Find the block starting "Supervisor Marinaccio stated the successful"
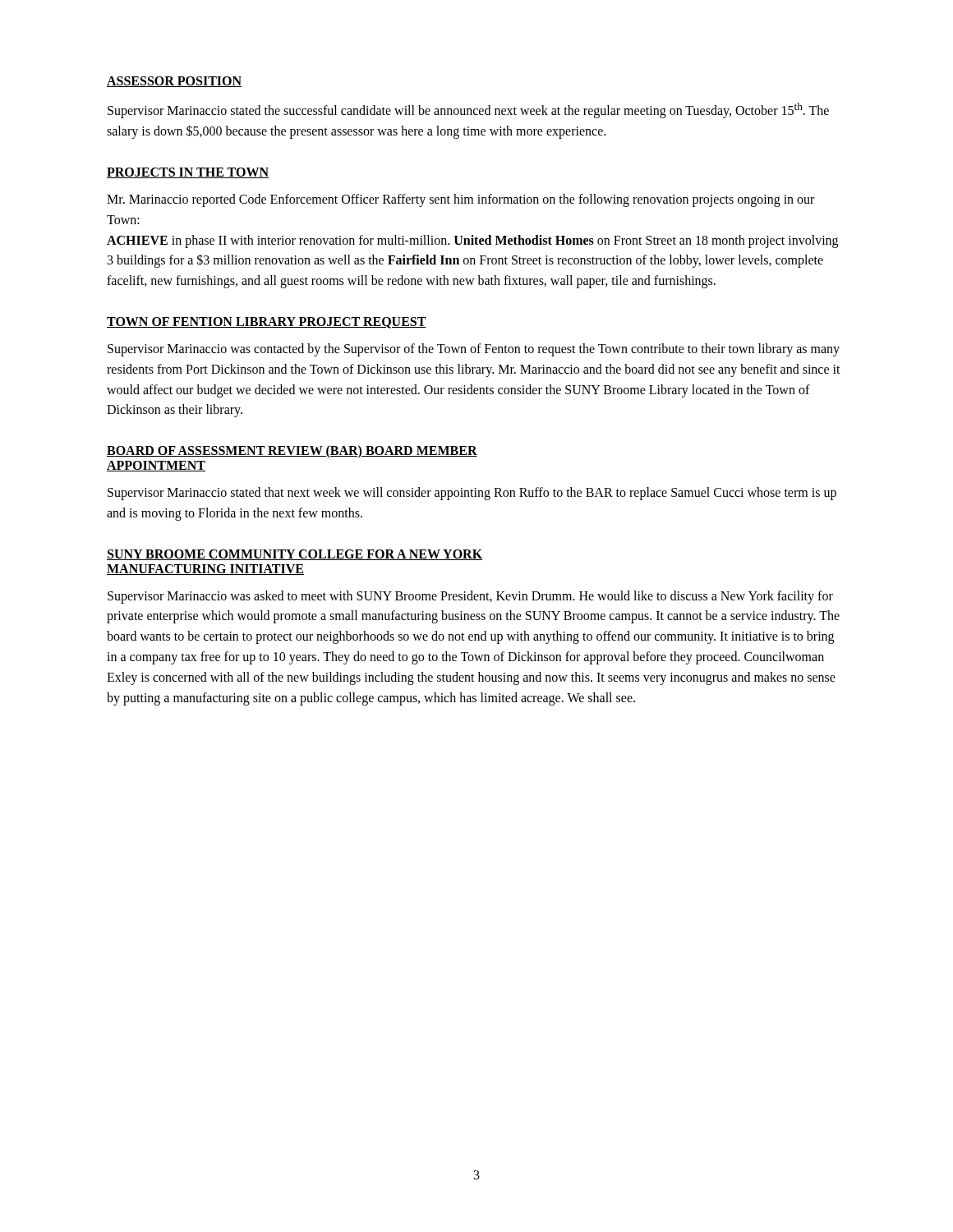Image resolution: width=953 pixels, height=1232 pixels. [468, 119]
